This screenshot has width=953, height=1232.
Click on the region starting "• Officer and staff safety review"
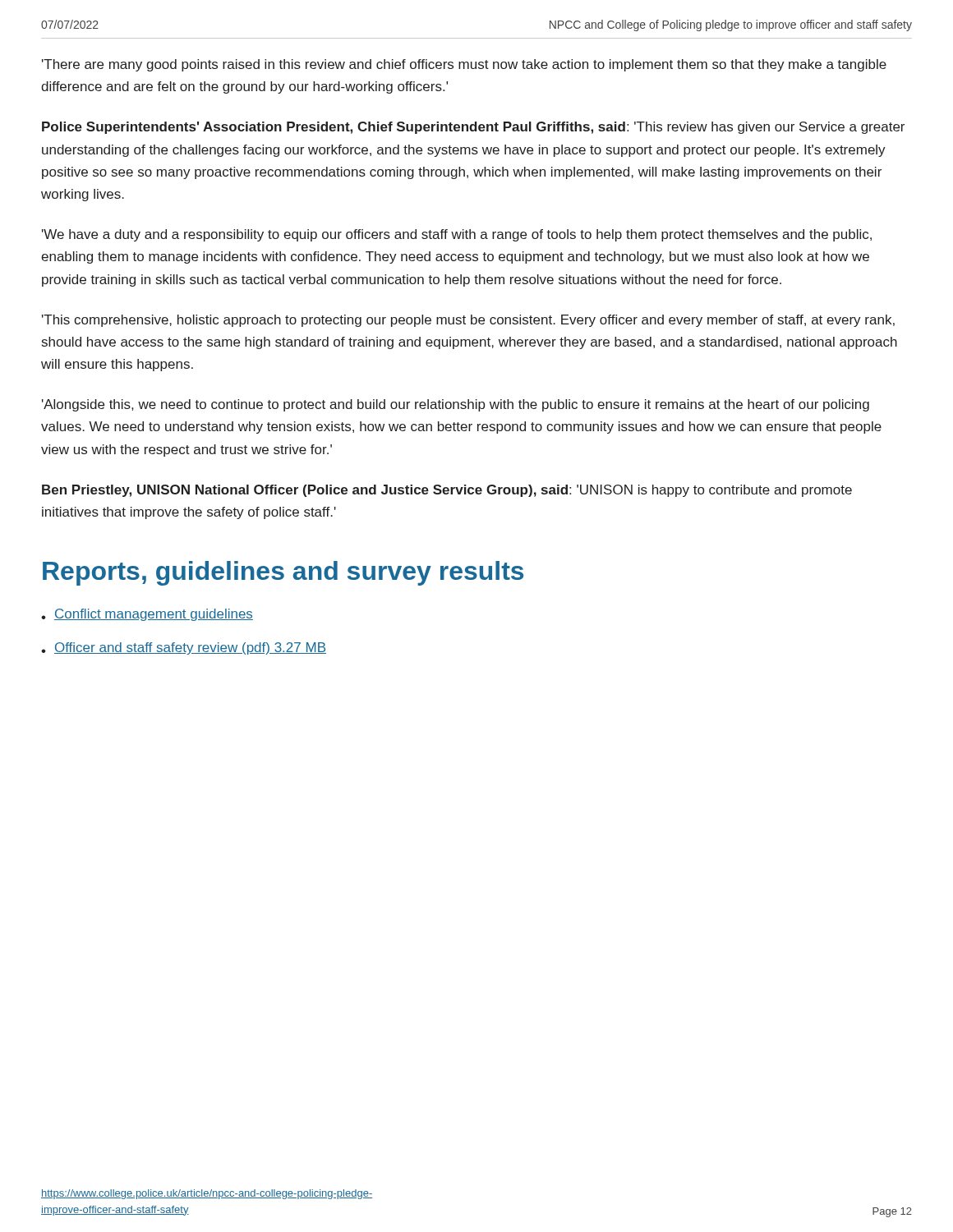point(184,651)
